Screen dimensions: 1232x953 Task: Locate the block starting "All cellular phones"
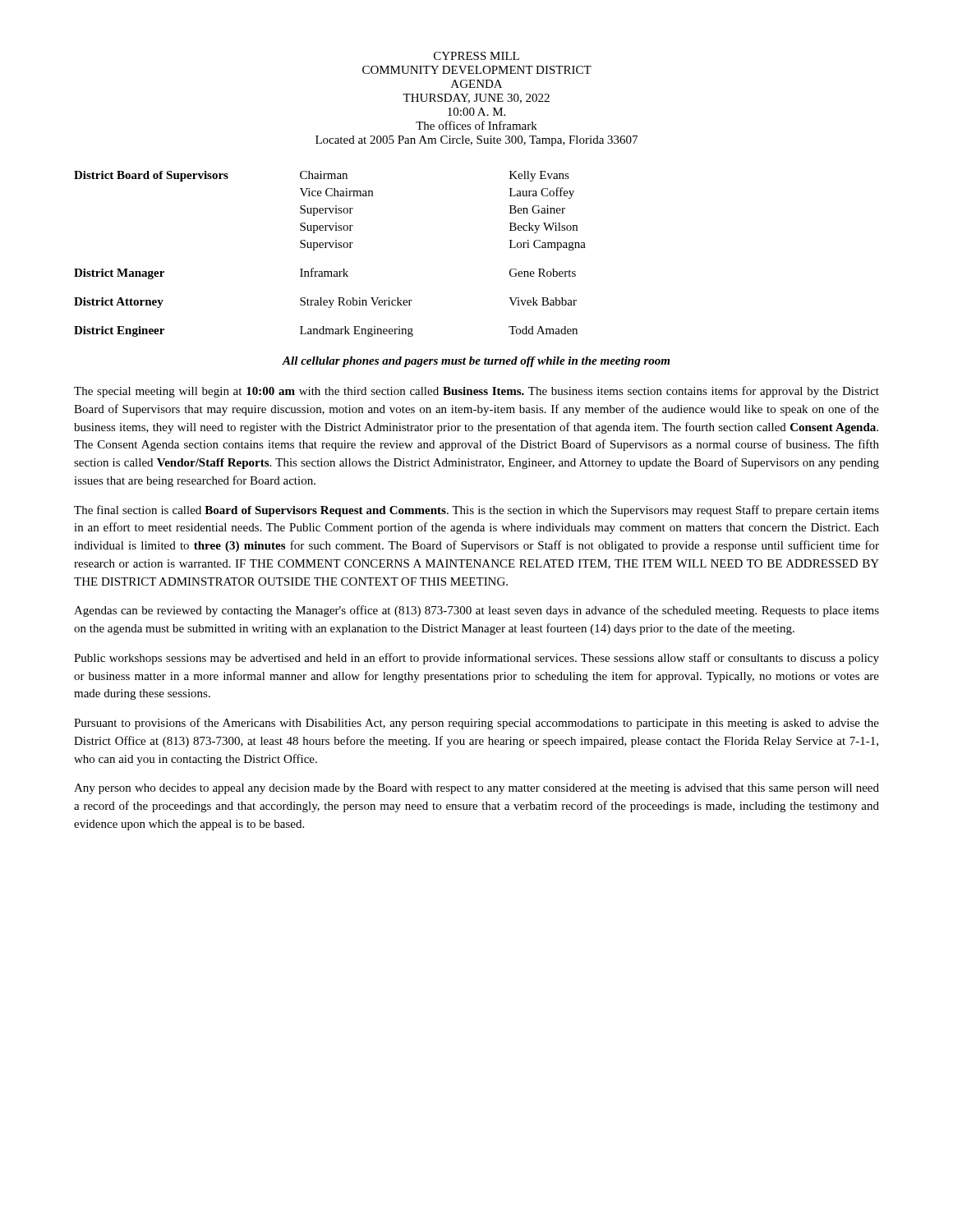pyautogui.click(x=476, y=361)
